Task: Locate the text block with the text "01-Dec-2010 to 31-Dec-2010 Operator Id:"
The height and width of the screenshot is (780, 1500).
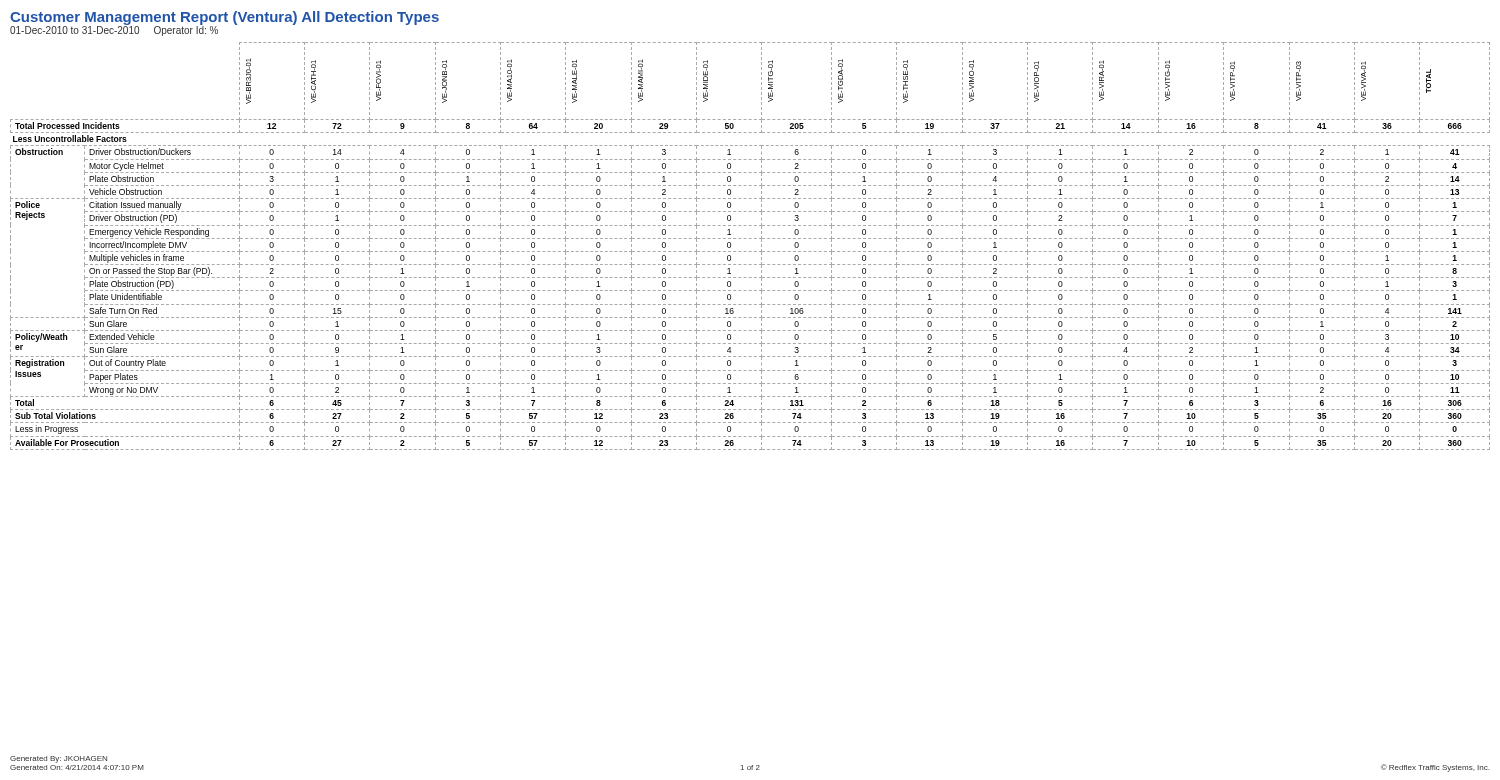Action: pyautogui.click(x=114, y=31)
